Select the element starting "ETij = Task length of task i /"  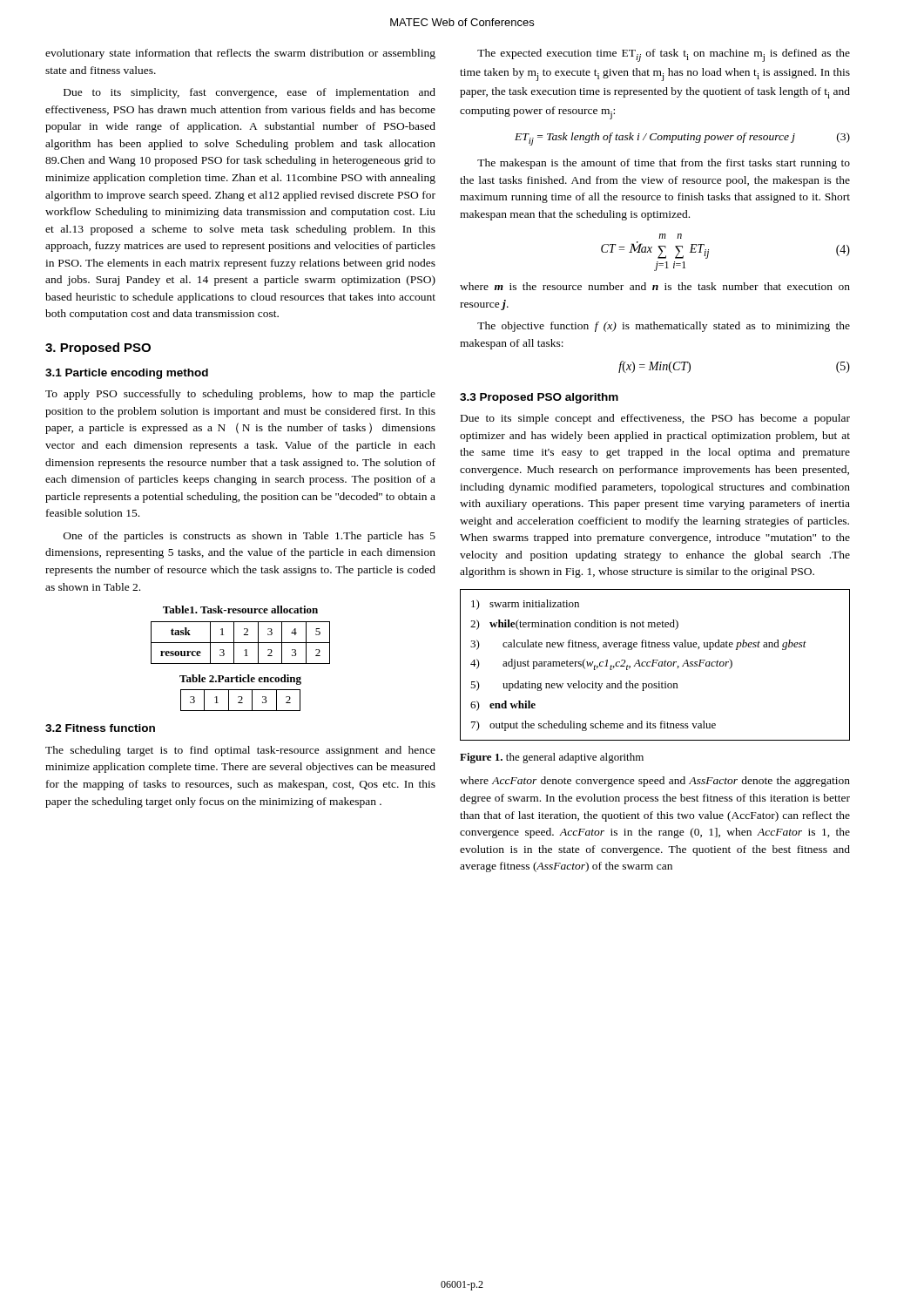[682, 137]
